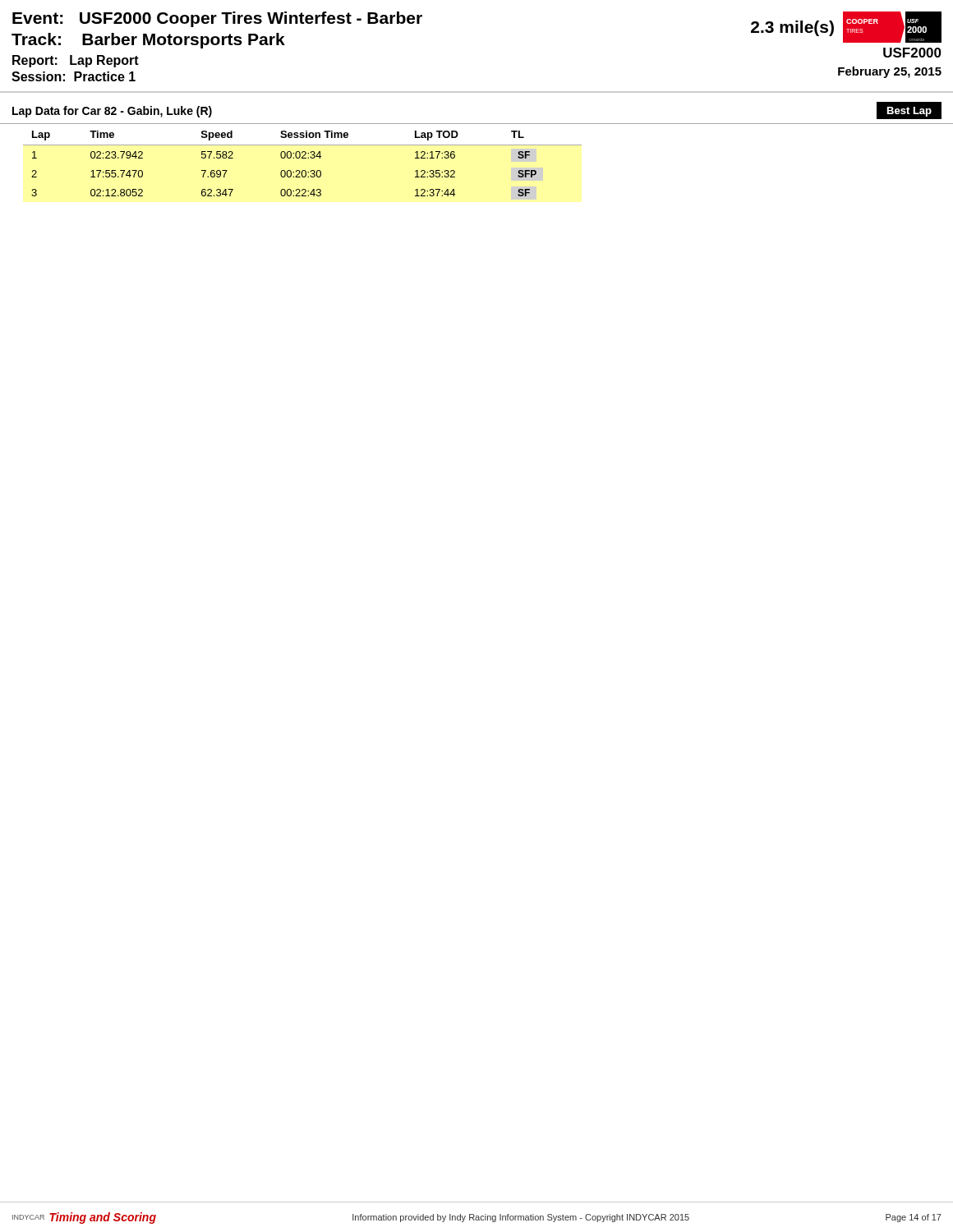Find the section header on this page that starts "Lap Data for Car 82 - Gabin, Luke"
The image size is (953, 1232).
(x=114, y=110)
